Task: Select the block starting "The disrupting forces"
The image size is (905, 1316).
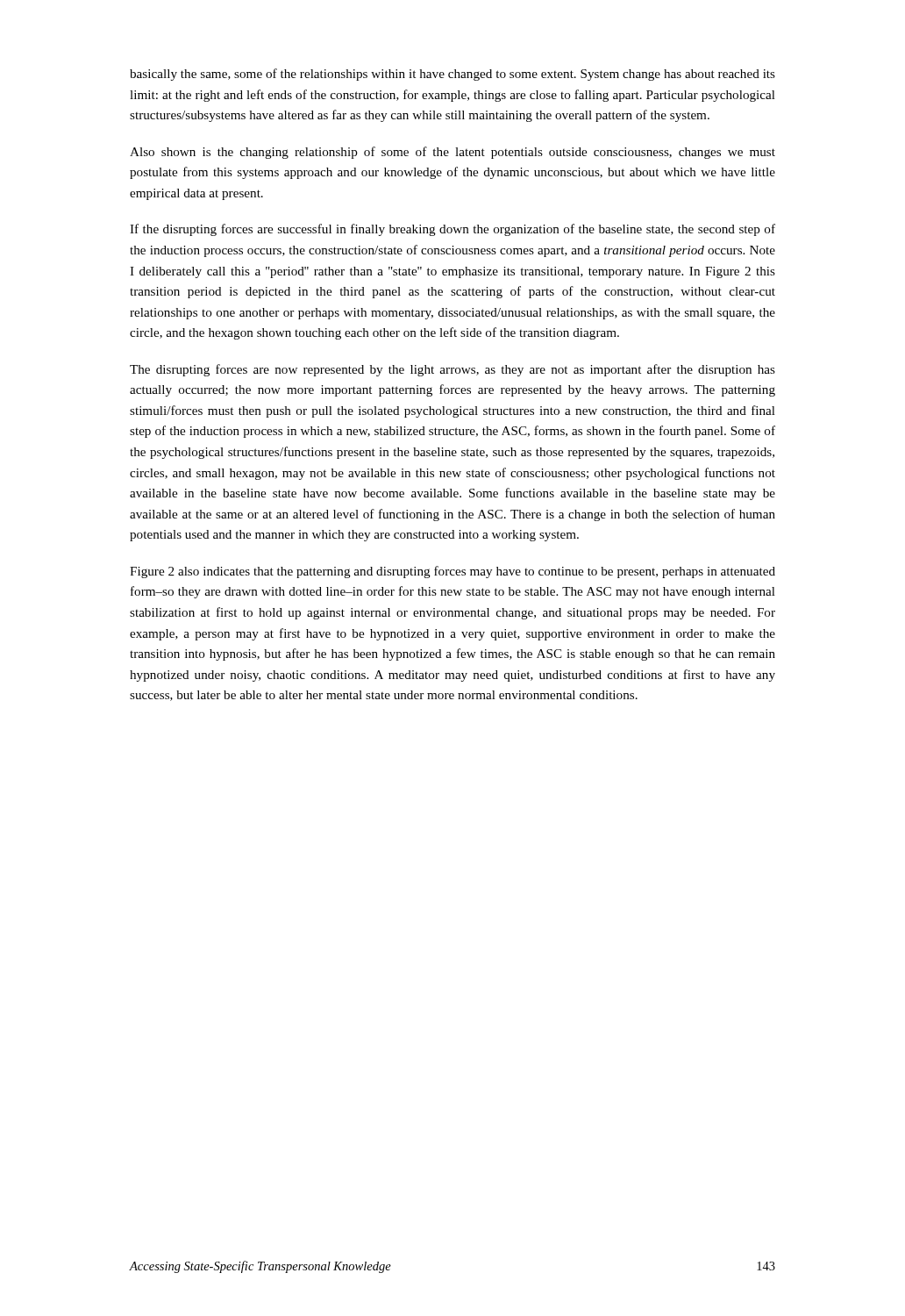Action: click(452, 451)
